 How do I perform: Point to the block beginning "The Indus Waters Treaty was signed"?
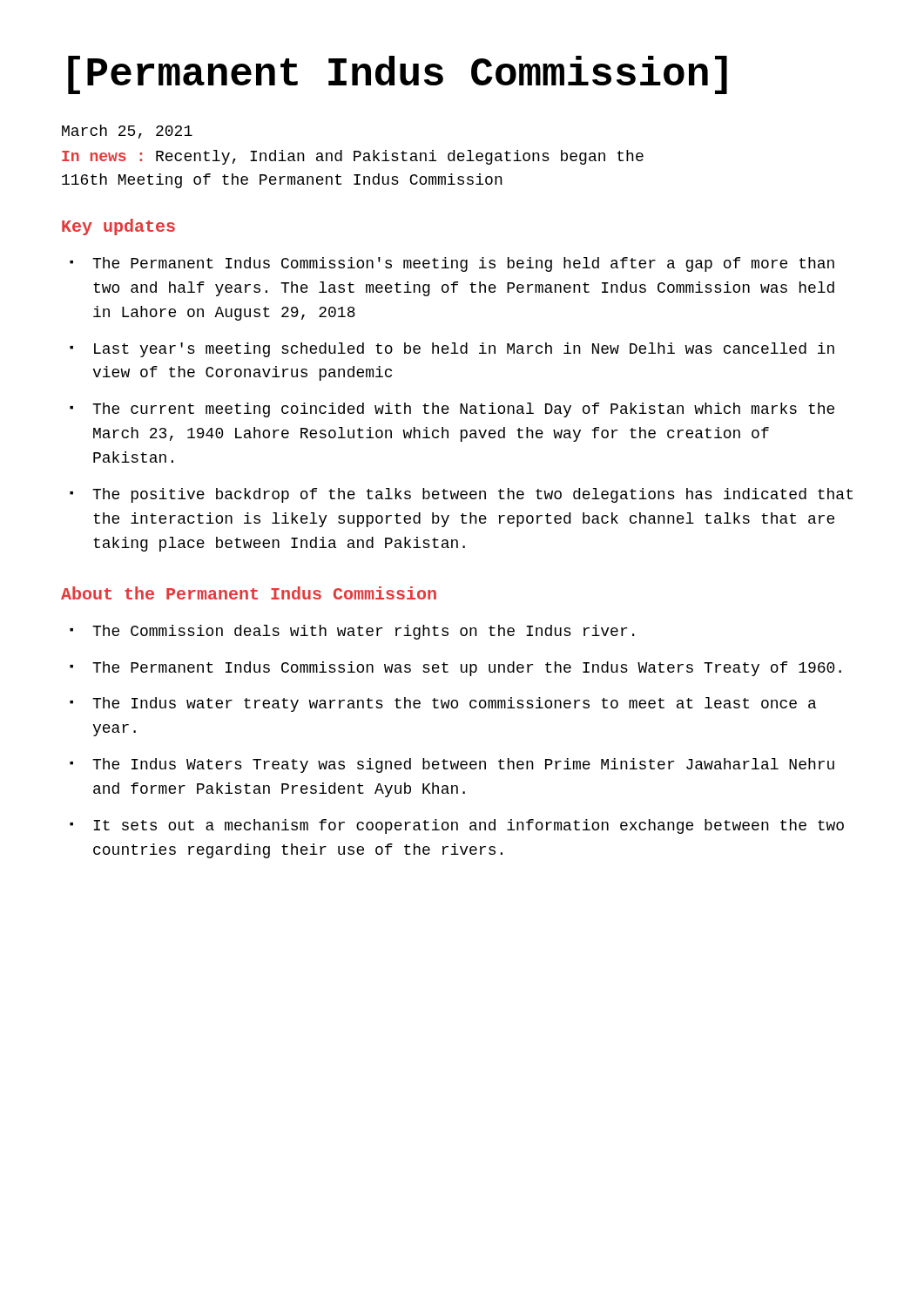click(x=464, y=777)
